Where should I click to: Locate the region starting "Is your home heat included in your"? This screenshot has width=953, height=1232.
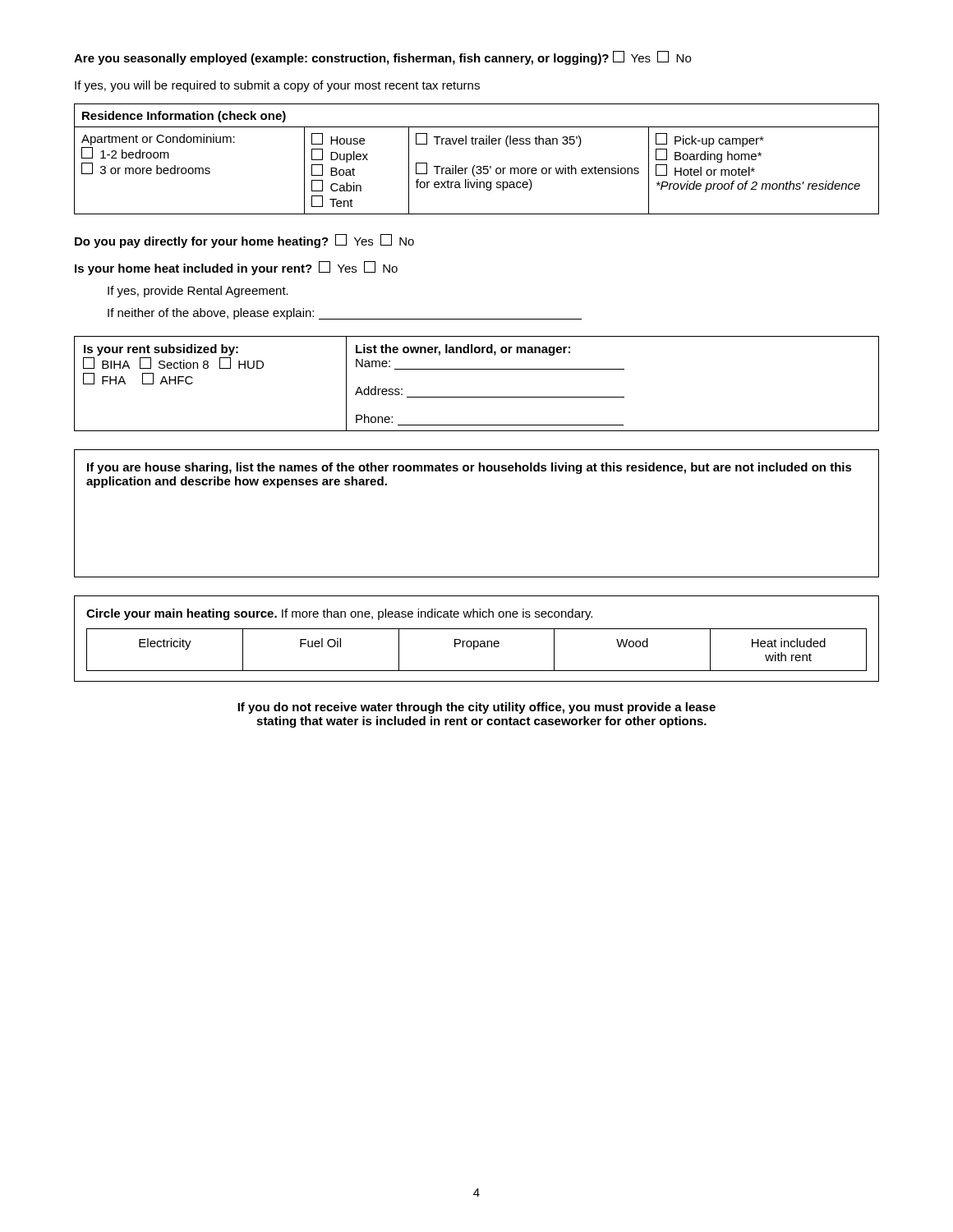tap(236, 268)
